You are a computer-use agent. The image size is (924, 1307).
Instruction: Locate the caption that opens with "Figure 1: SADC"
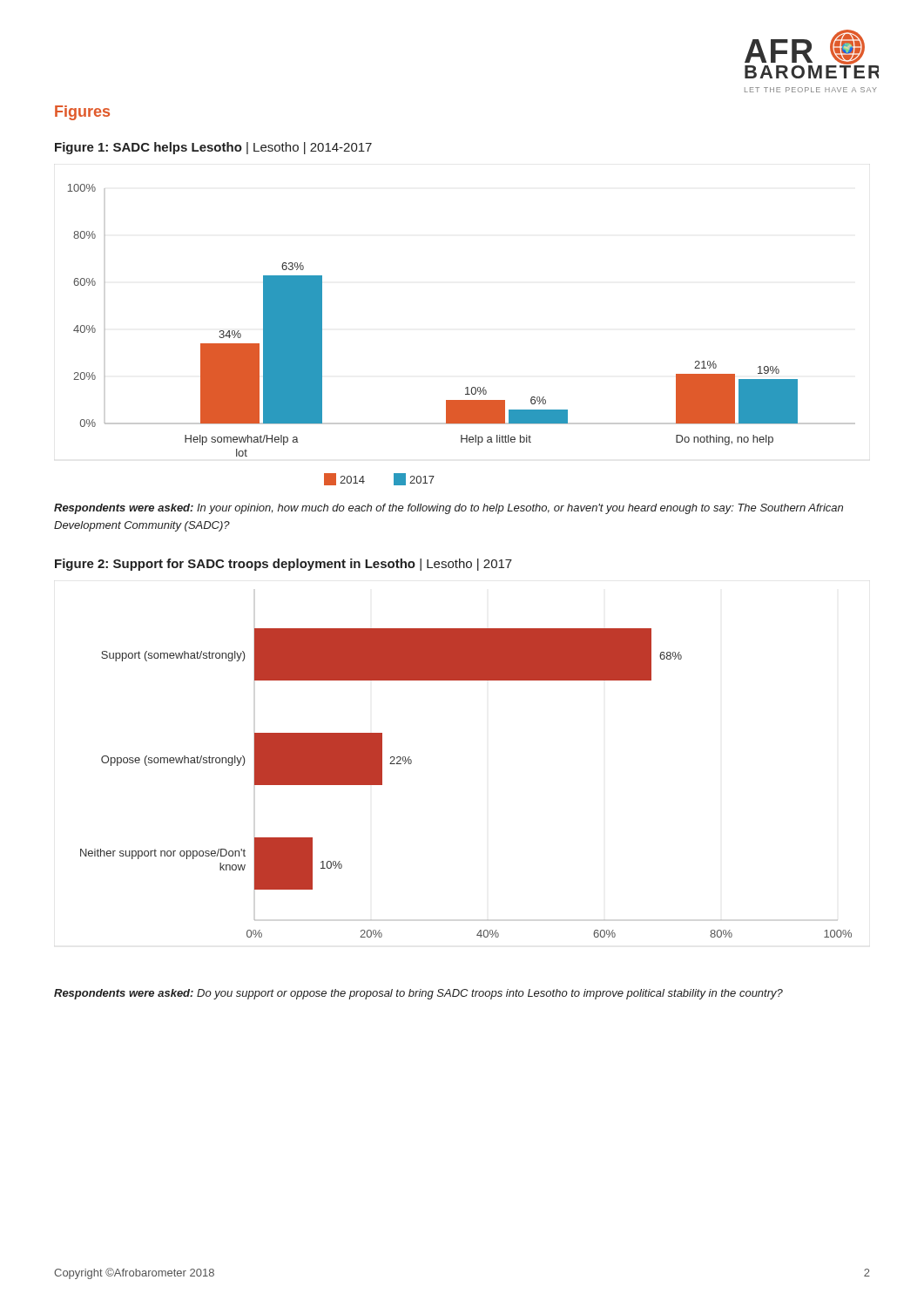213,147
